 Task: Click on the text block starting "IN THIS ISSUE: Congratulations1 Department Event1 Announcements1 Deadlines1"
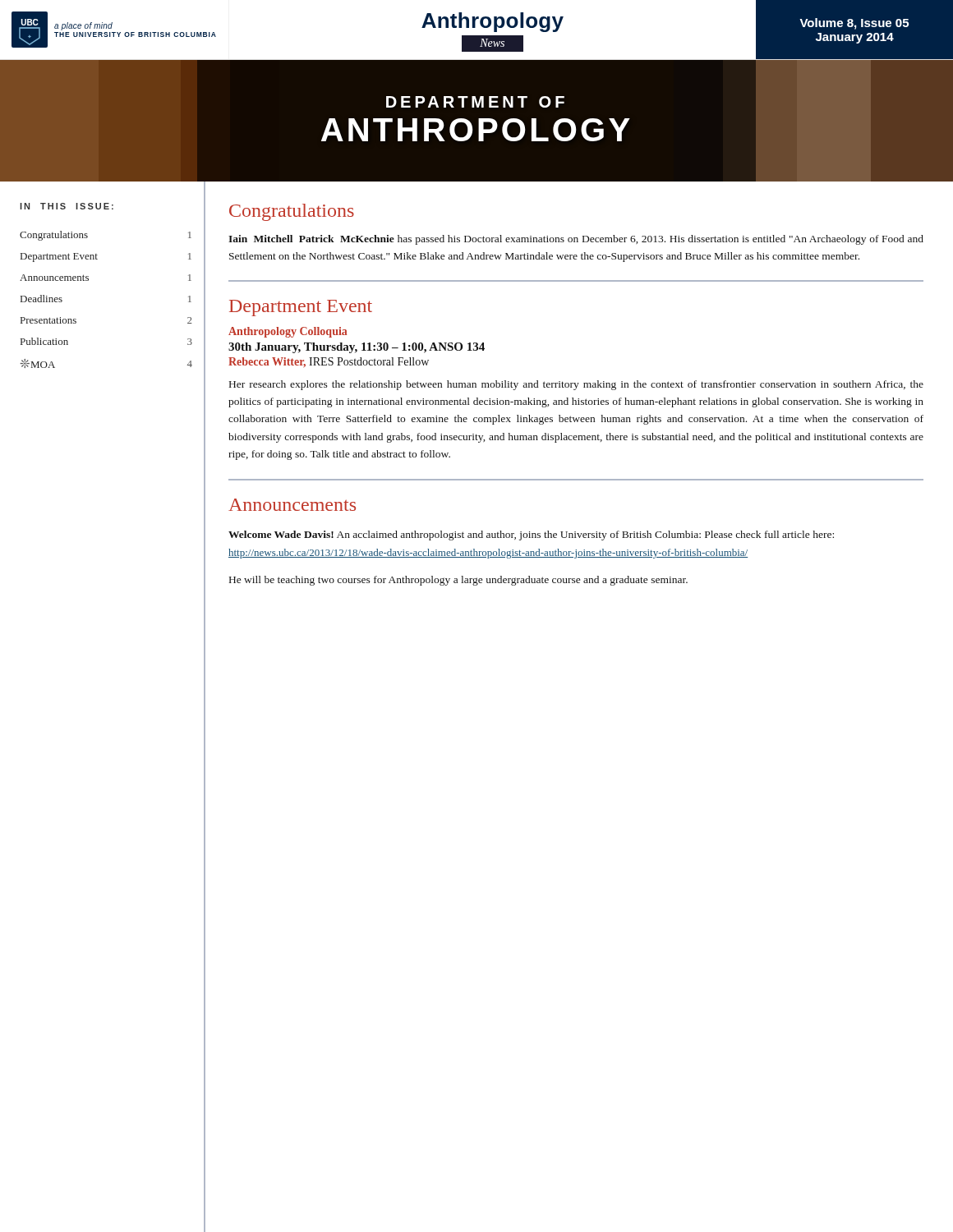point(67,206)
